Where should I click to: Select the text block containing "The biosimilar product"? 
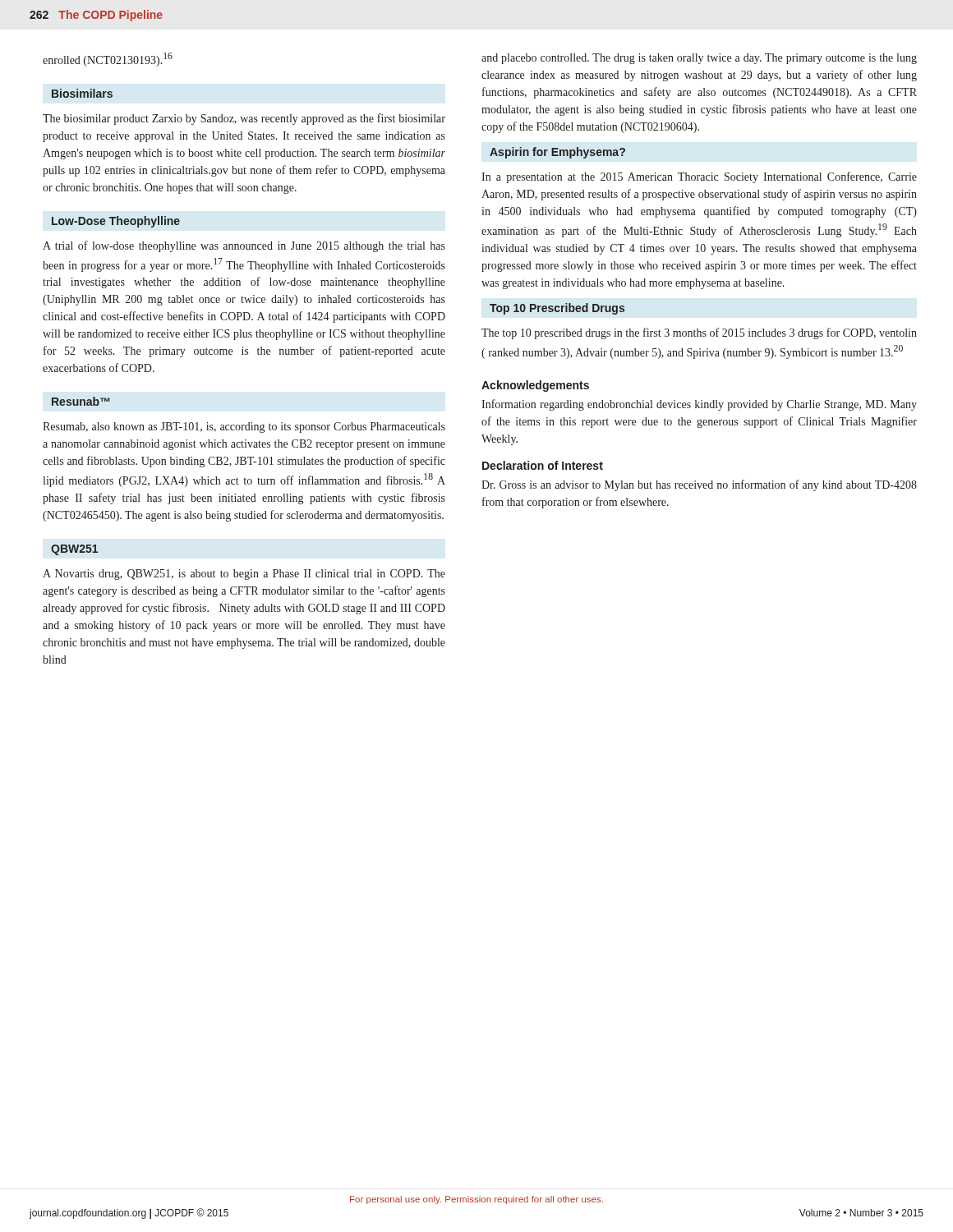click(x=244, y=153)
